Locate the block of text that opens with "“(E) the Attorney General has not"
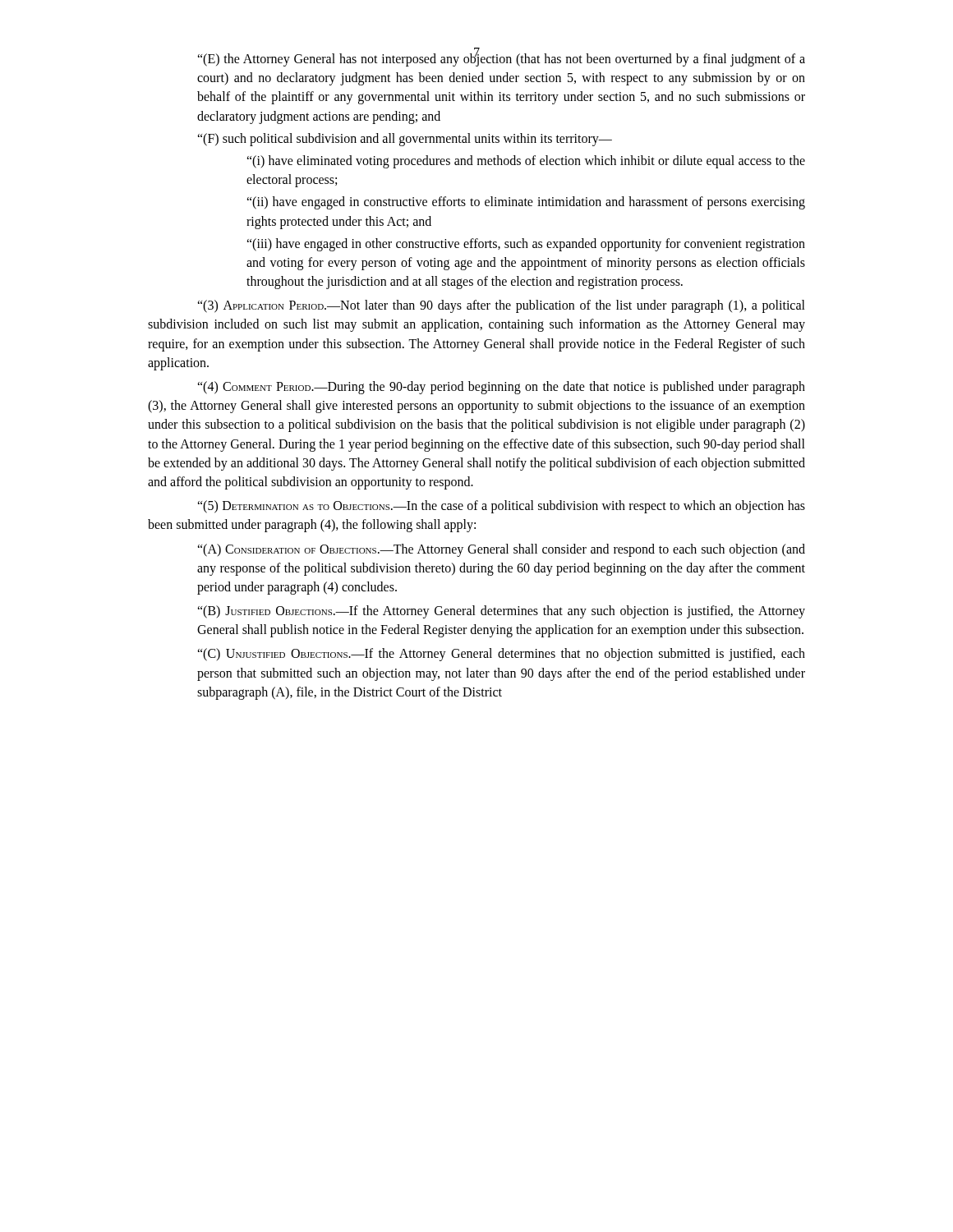 pyautogui.click(x=501, y=87)
